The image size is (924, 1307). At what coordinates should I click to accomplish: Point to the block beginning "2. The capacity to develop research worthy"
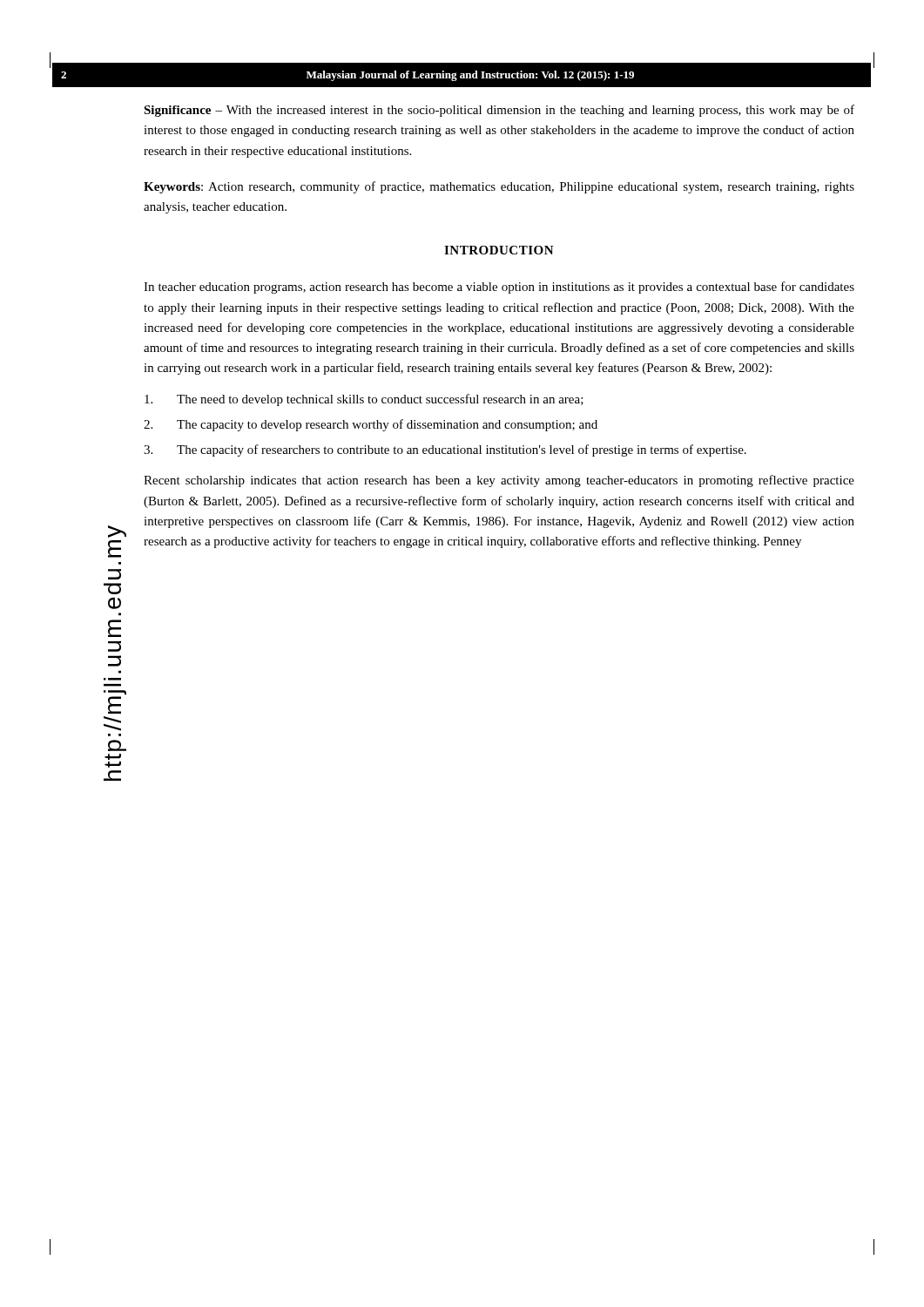click(499, 425)
